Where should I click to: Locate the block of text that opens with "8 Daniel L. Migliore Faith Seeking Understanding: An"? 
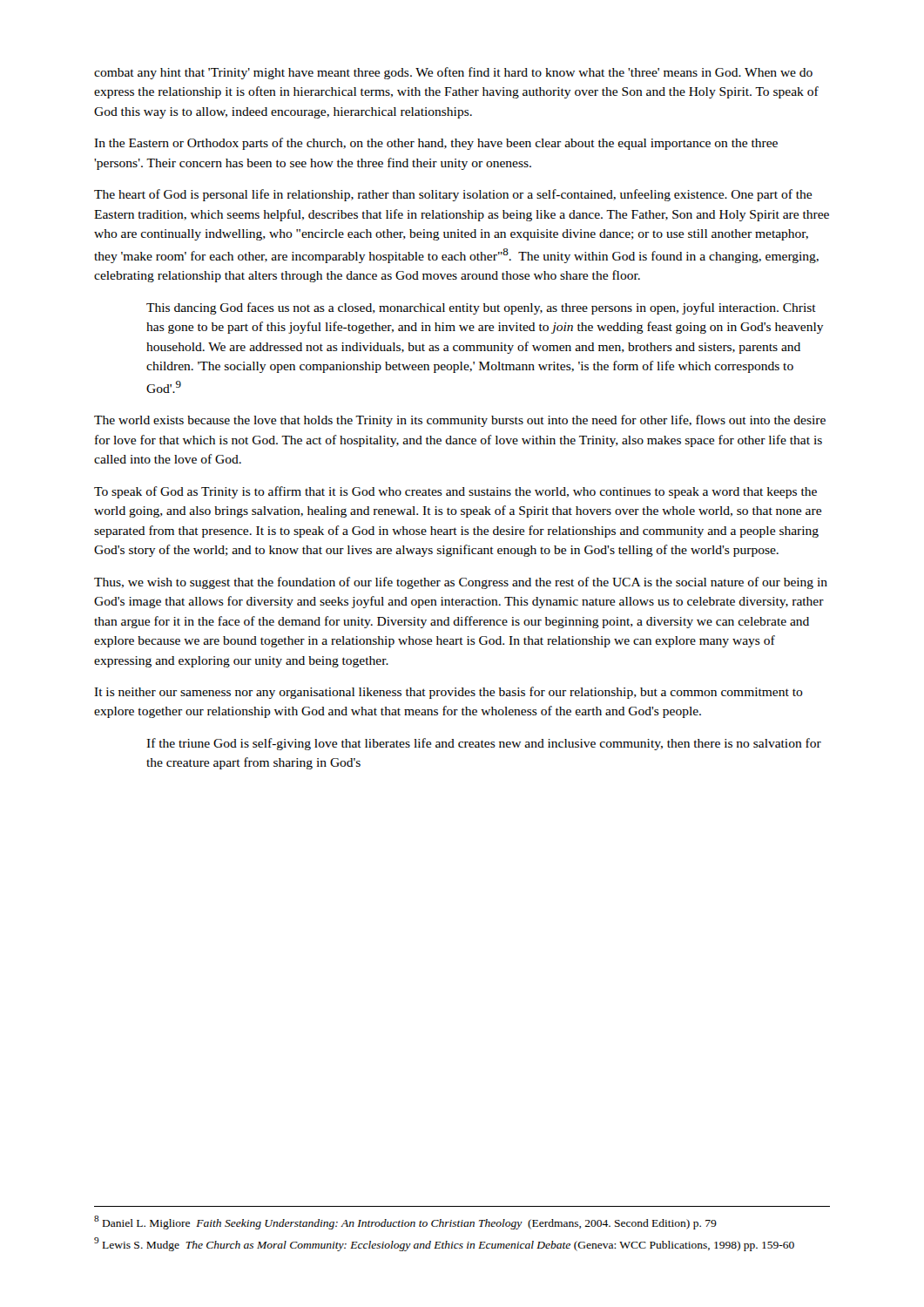462,1222
